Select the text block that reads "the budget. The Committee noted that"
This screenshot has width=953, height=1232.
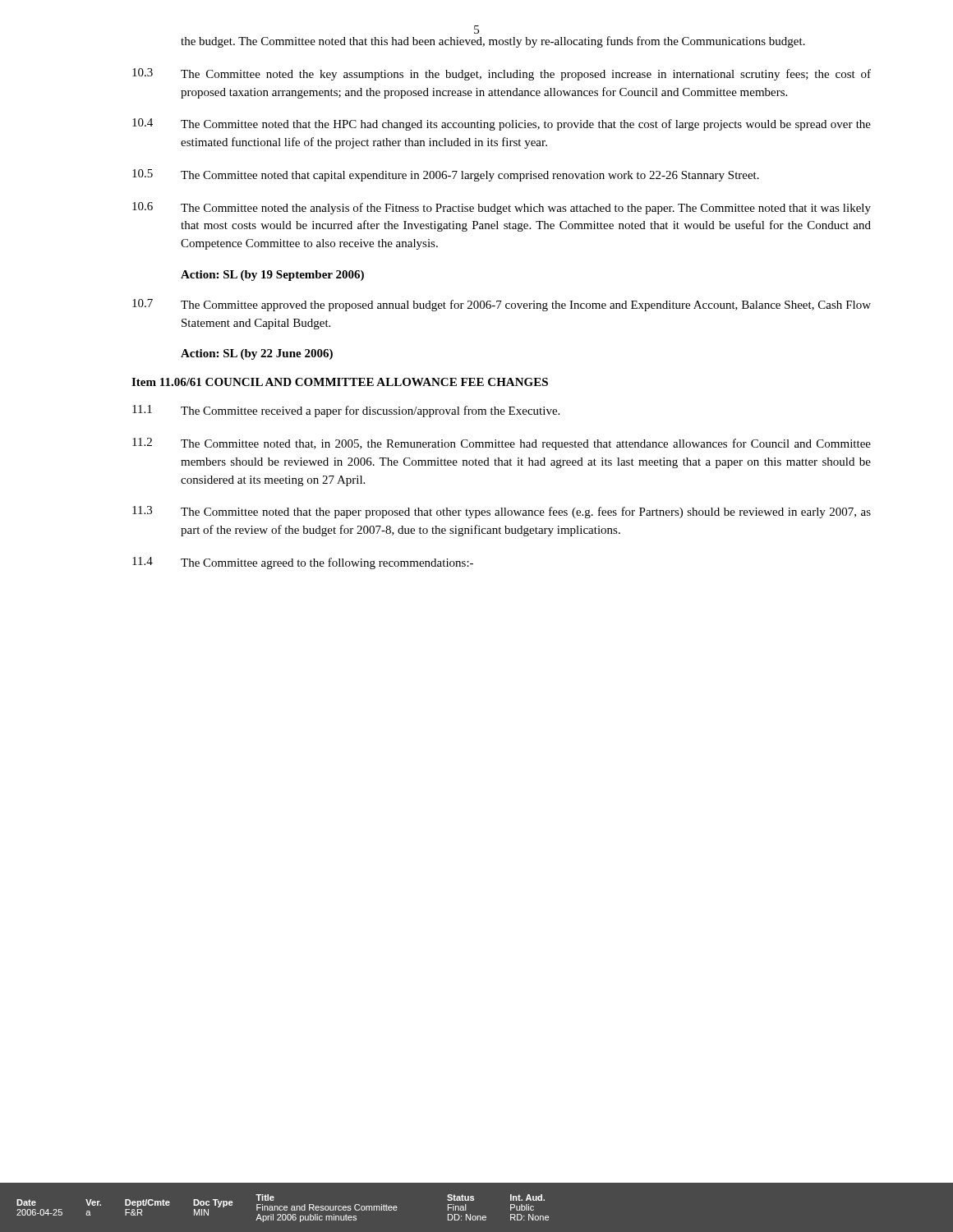point(493,41)
